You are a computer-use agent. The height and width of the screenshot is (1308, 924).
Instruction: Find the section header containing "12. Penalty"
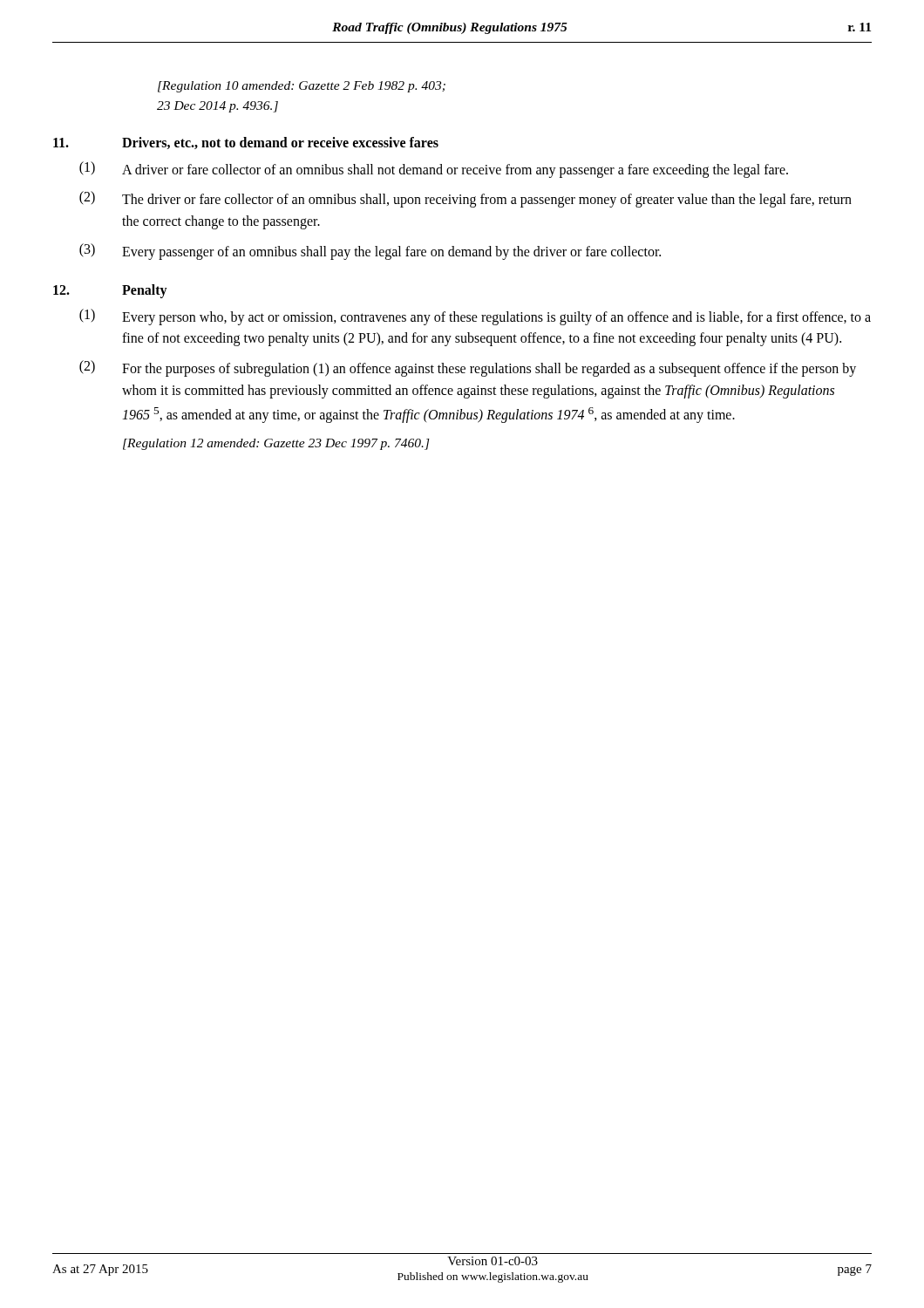tap(145, 292)
